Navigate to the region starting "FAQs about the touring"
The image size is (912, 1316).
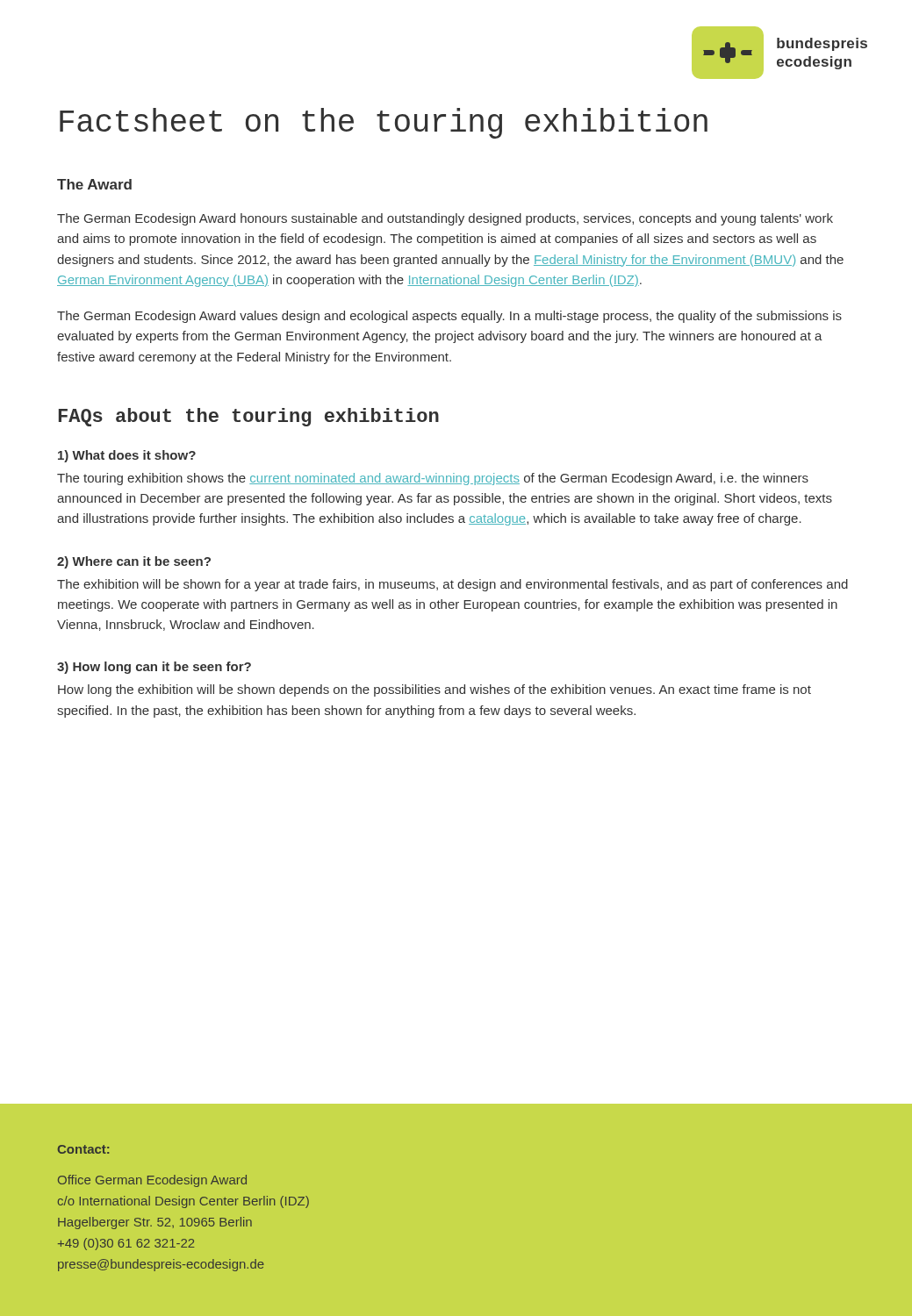(249, 417)
